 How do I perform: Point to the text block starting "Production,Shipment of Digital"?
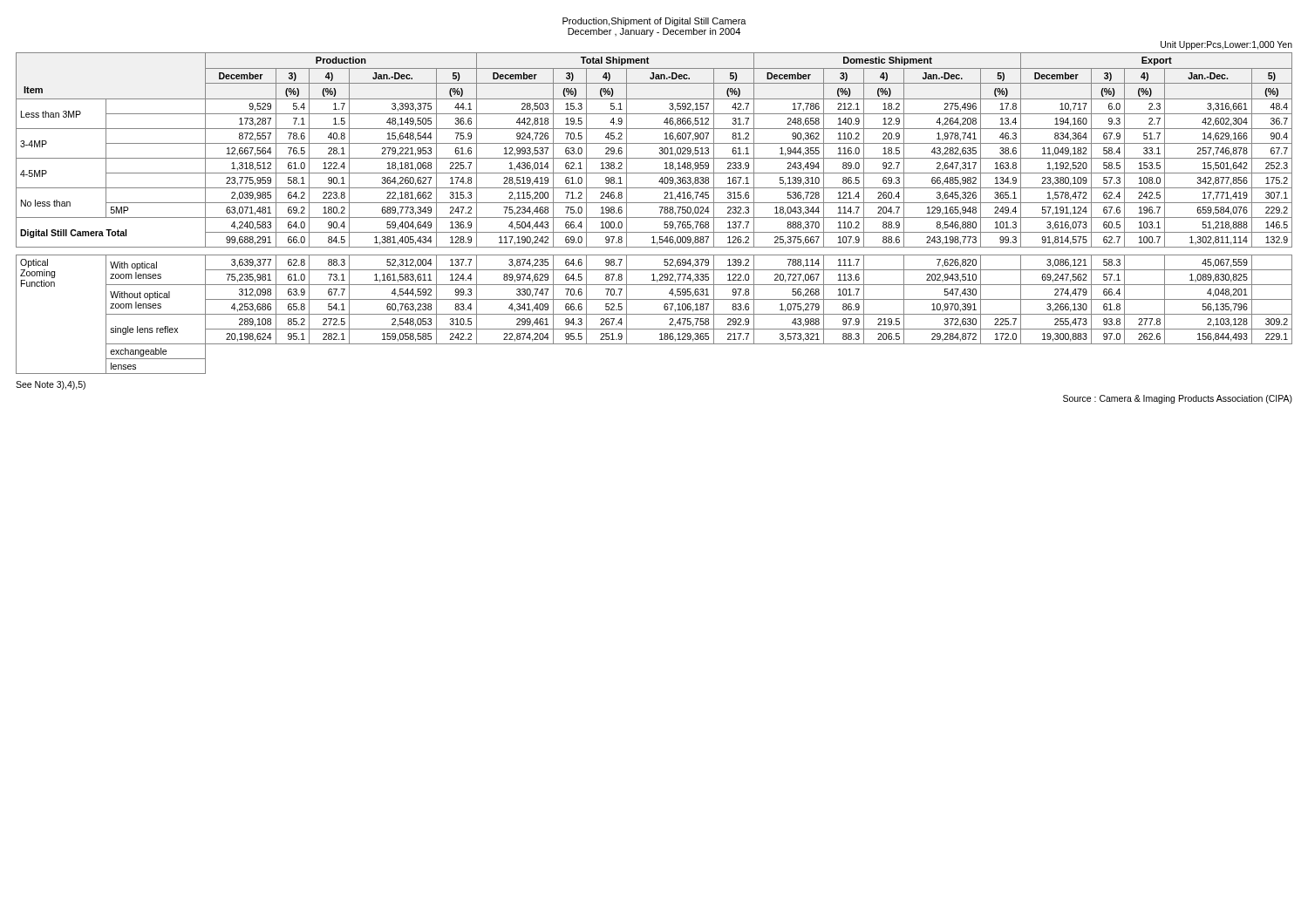pyautogui.click(x=654, y=26)
